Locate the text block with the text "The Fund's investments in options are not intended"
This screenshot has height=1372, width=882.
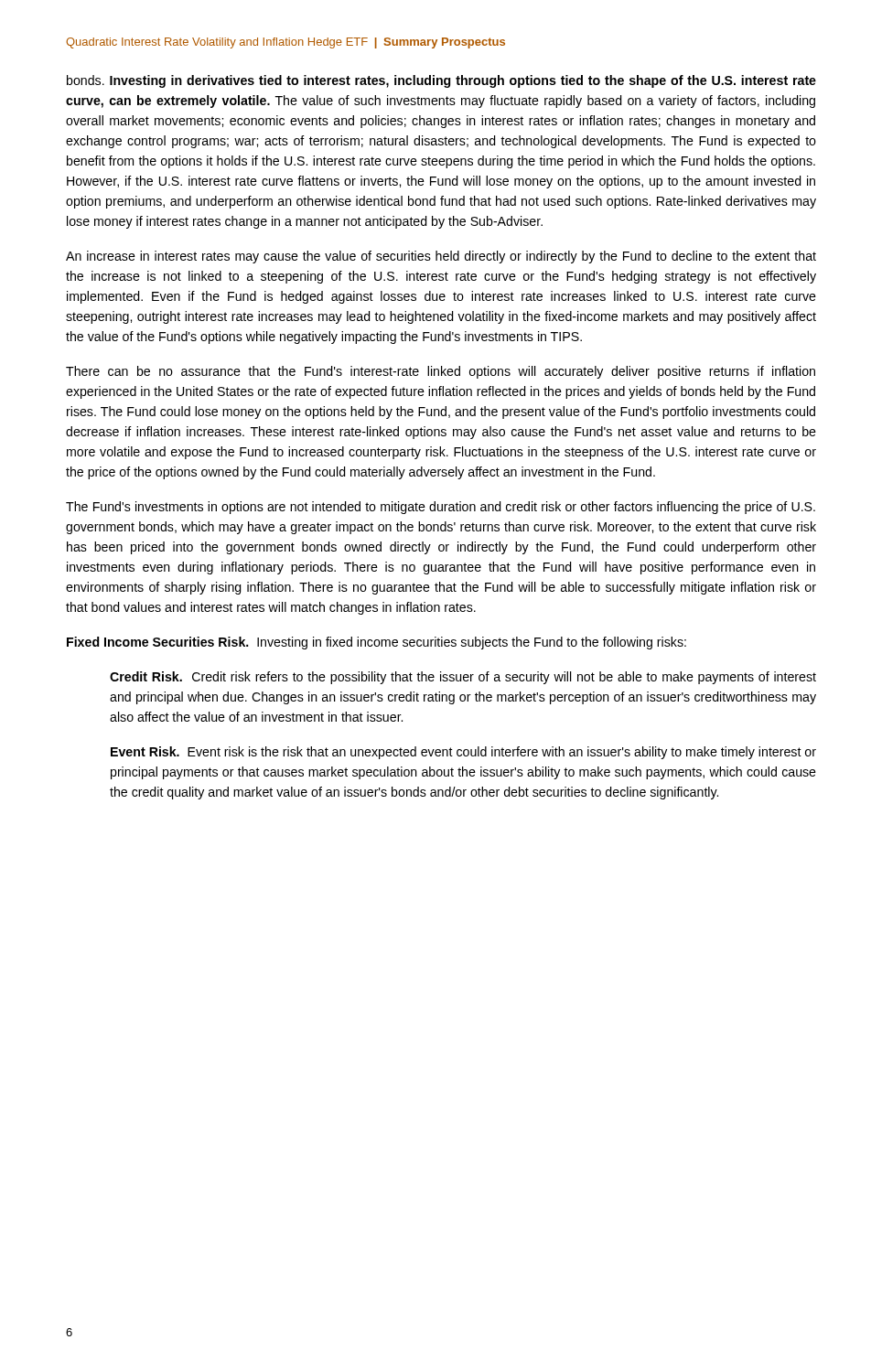(441, 557)
